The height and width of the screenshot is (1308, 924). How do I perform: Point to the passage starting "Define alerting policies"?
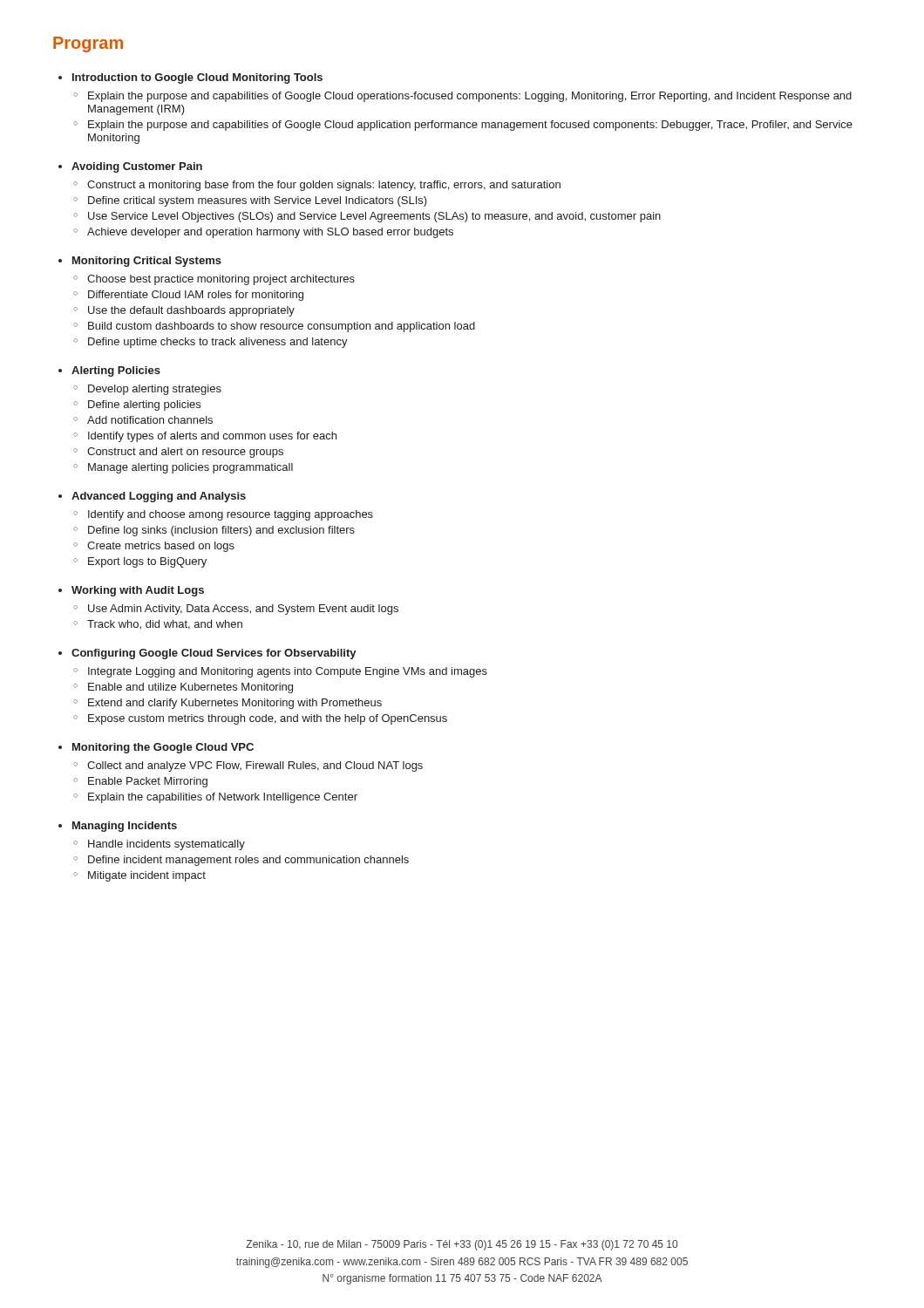(144, 404)
